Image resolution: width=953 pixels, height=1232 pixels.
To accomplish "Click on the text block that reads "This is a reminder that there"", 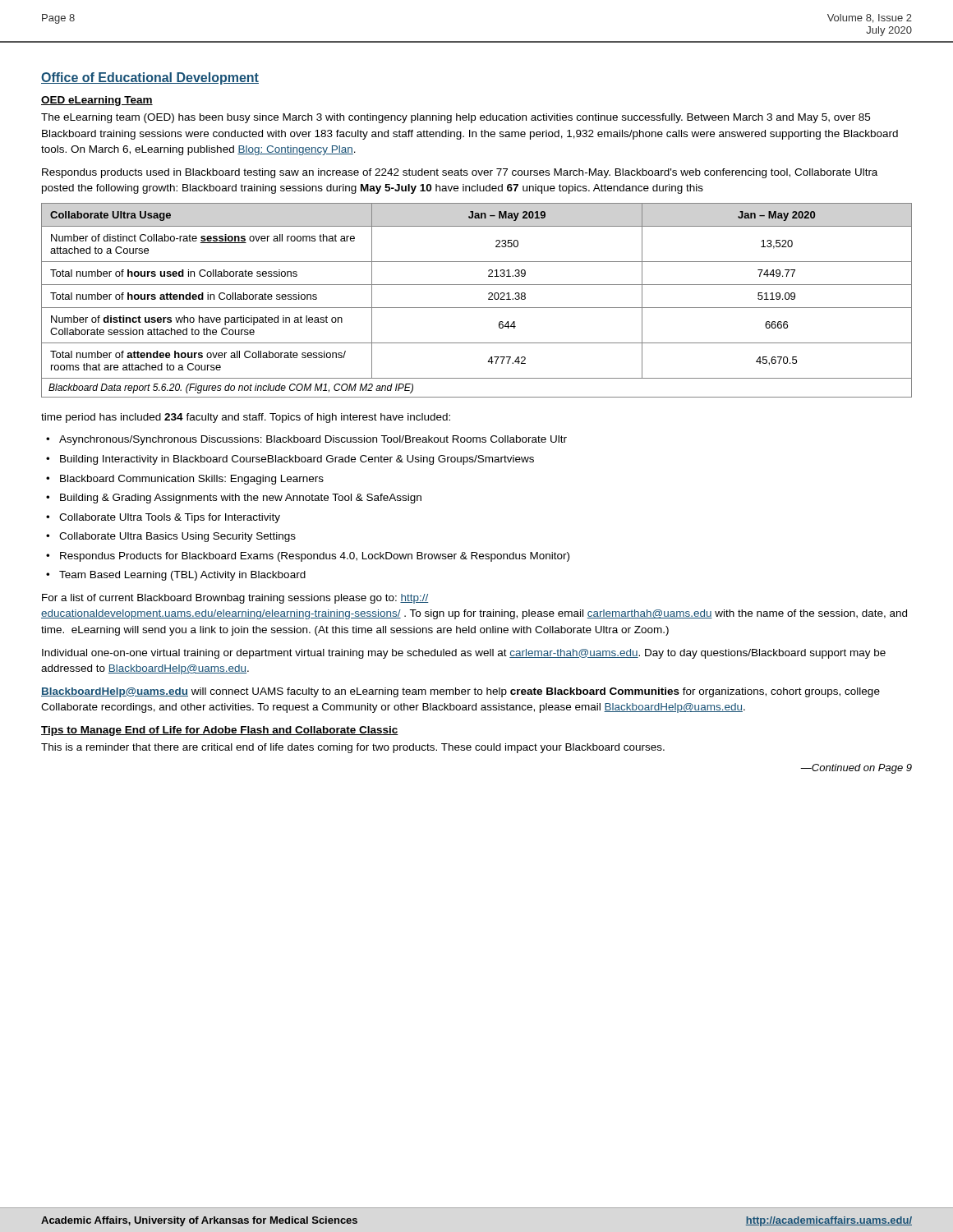I will click(x=353, y=747).
